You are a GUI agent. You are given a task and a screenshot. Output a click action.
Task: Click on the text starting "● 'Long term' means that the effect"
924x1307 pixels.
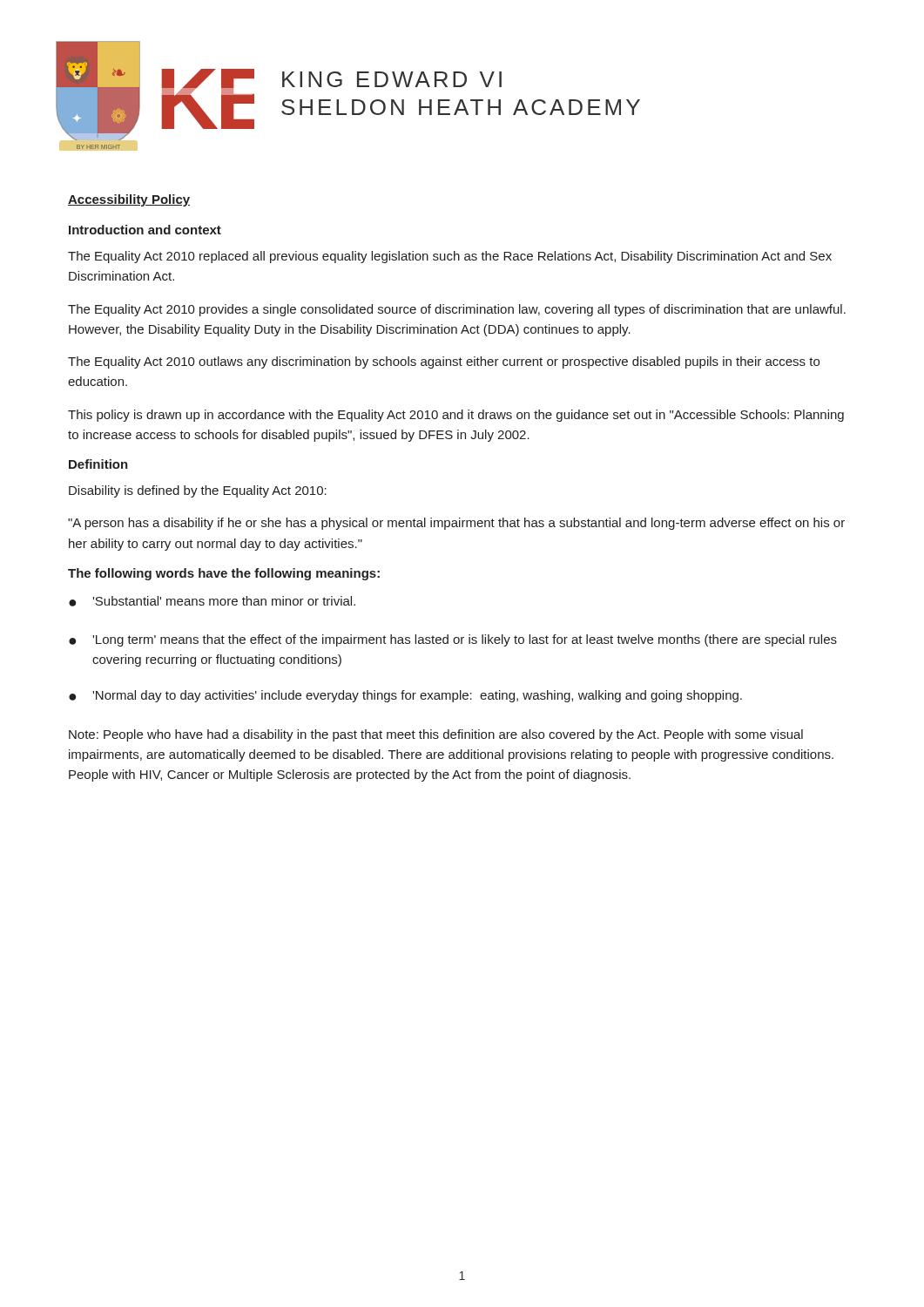click(x=462, y=649)
